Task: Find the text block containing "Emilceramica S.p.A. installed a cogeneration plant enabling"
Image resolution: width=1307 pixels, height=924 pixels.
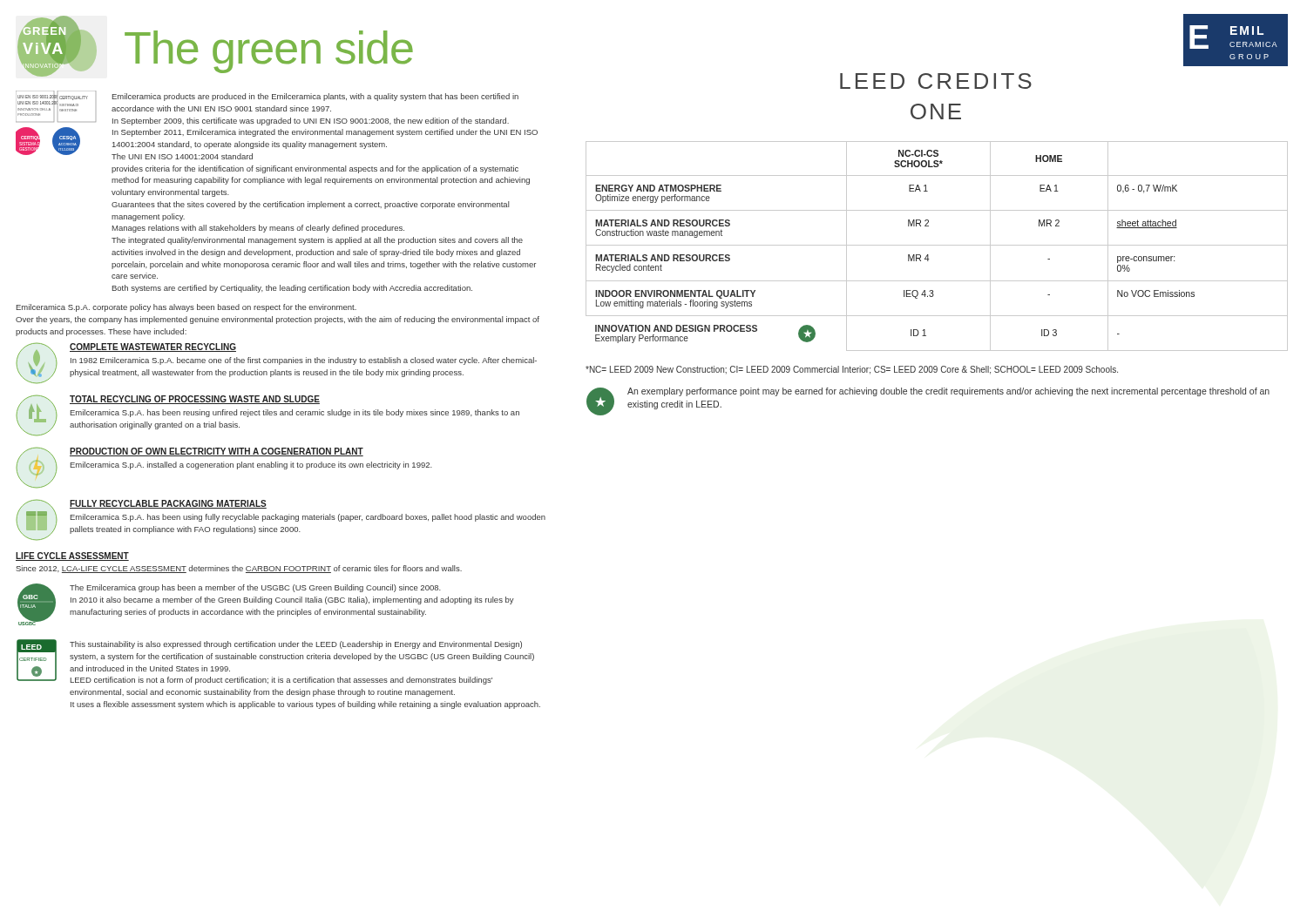Action: tap(251, 465)
